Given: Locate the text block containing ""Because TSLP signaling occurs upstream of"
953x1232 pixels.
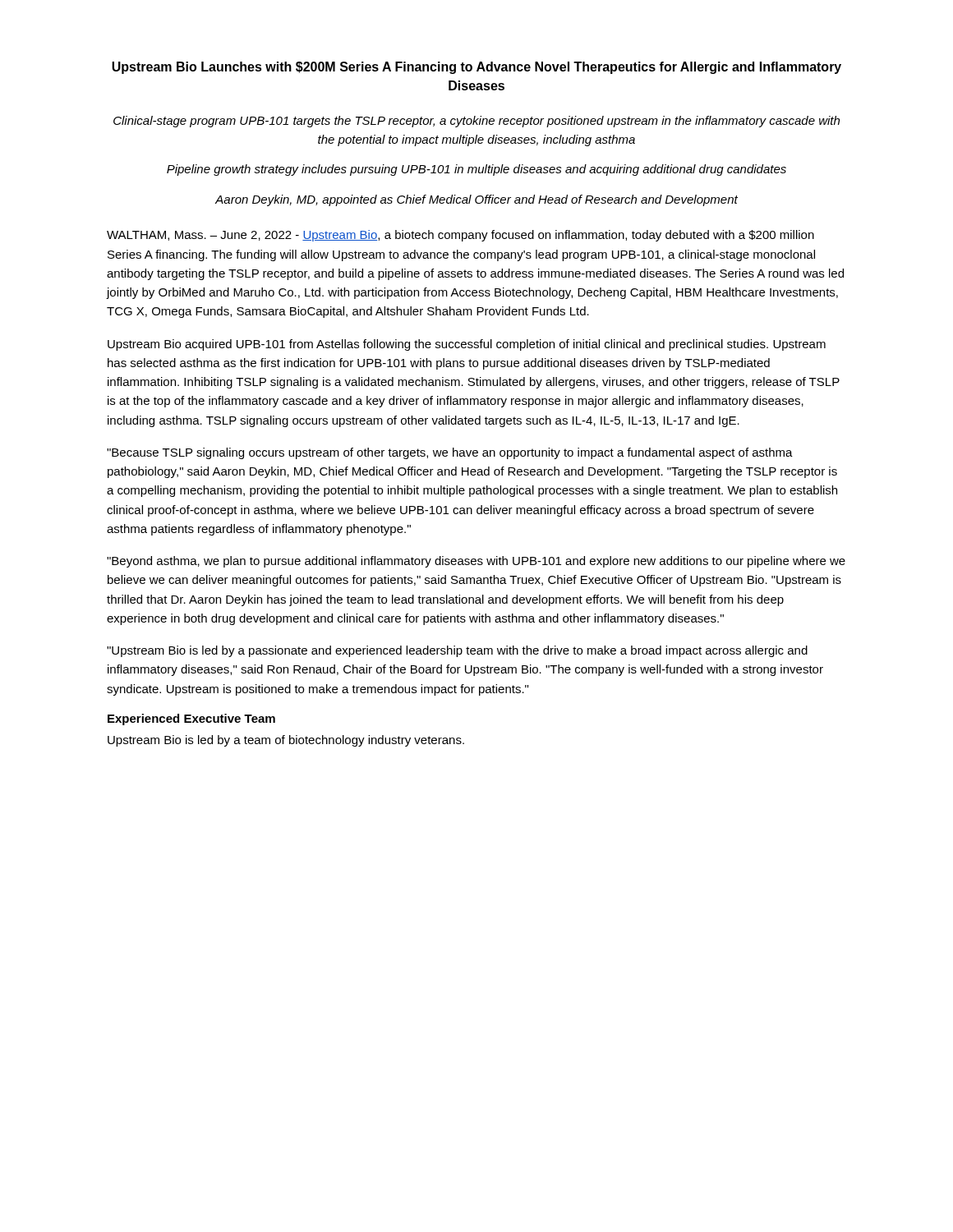Looking at the screenshot, I should (x=472, y=490).
